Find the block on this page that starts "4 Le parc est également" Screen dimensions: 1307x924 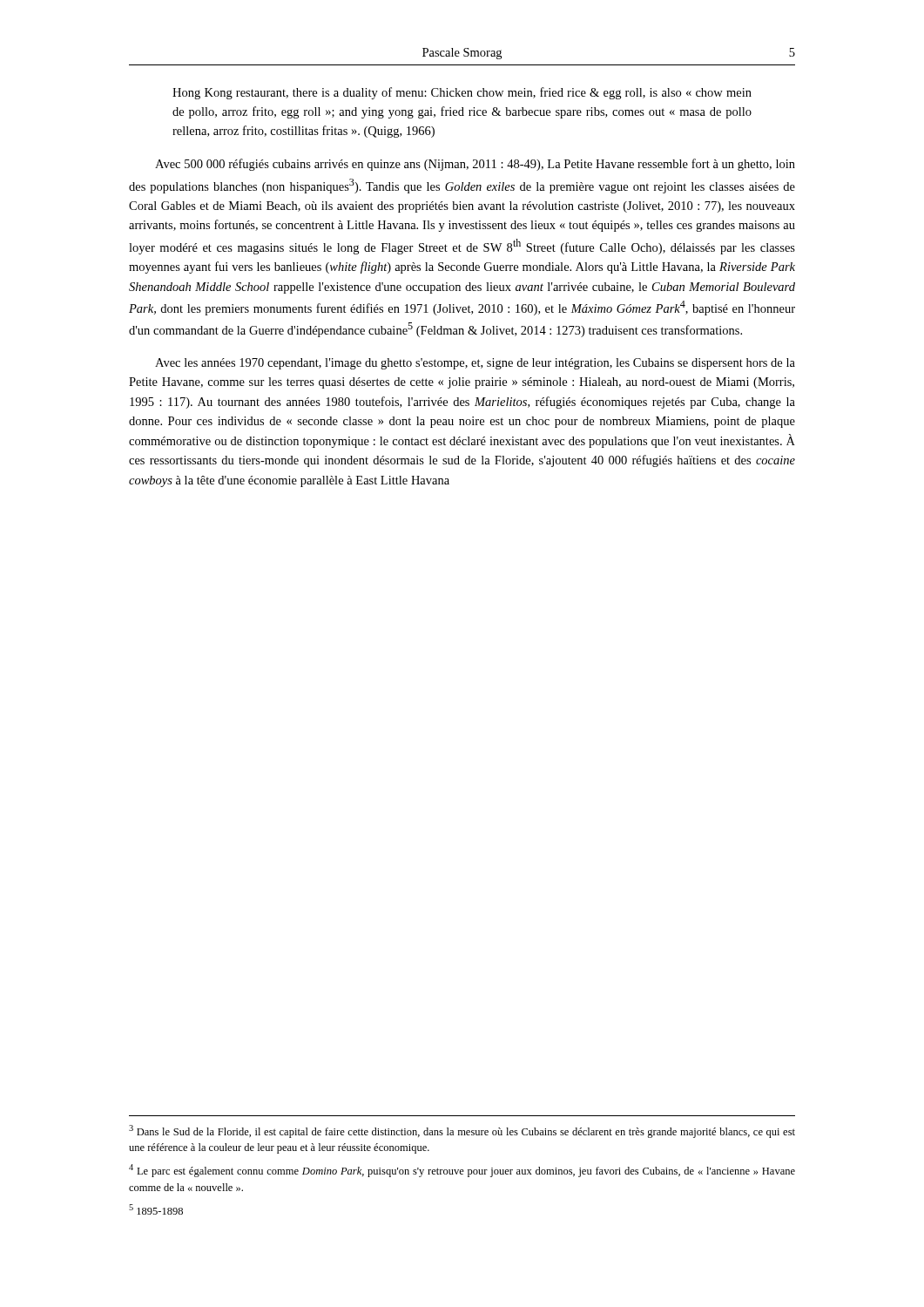click(462, 1178)
